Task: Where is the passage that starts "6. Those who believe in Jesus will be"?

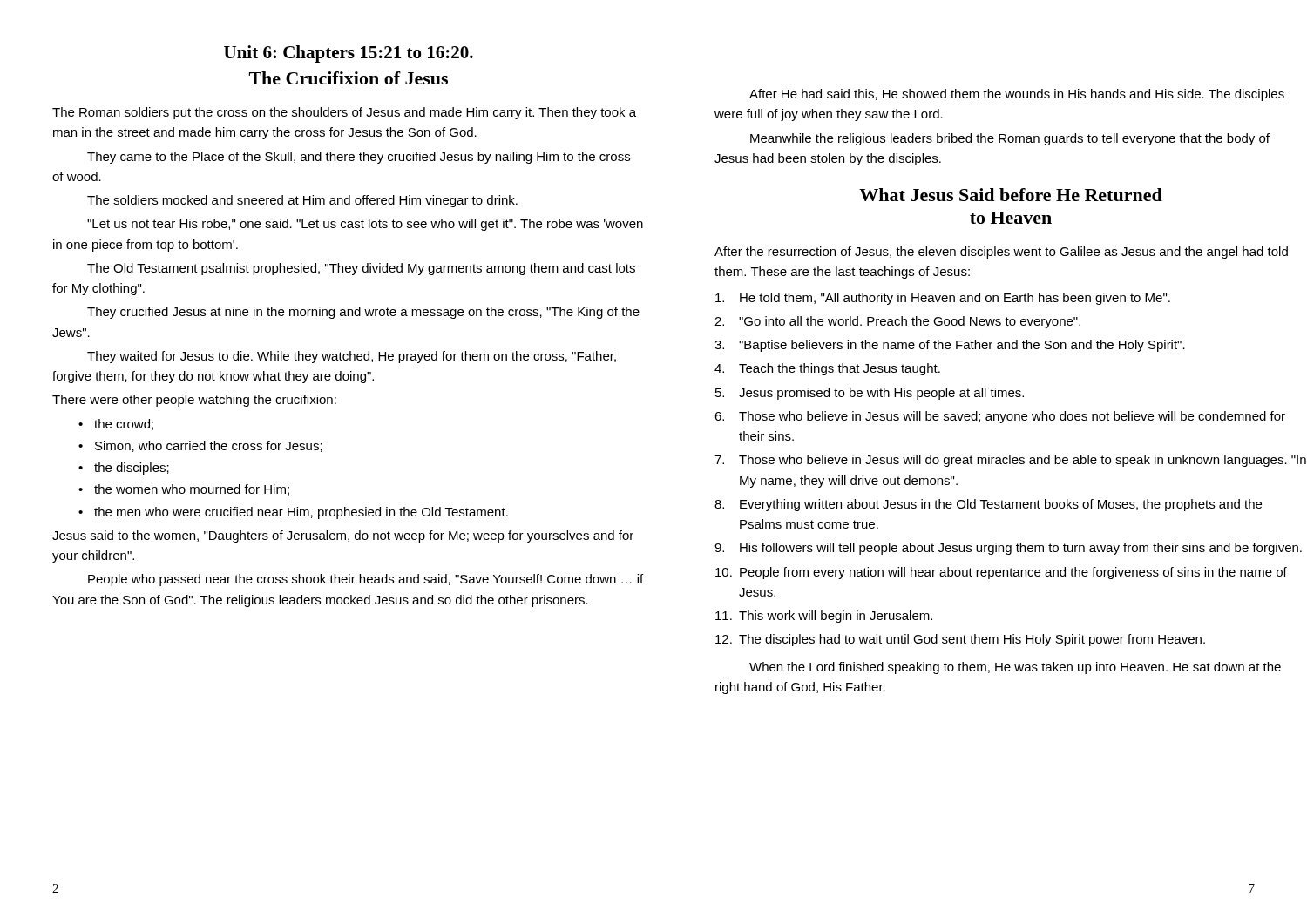Action: pos(1000,424)
